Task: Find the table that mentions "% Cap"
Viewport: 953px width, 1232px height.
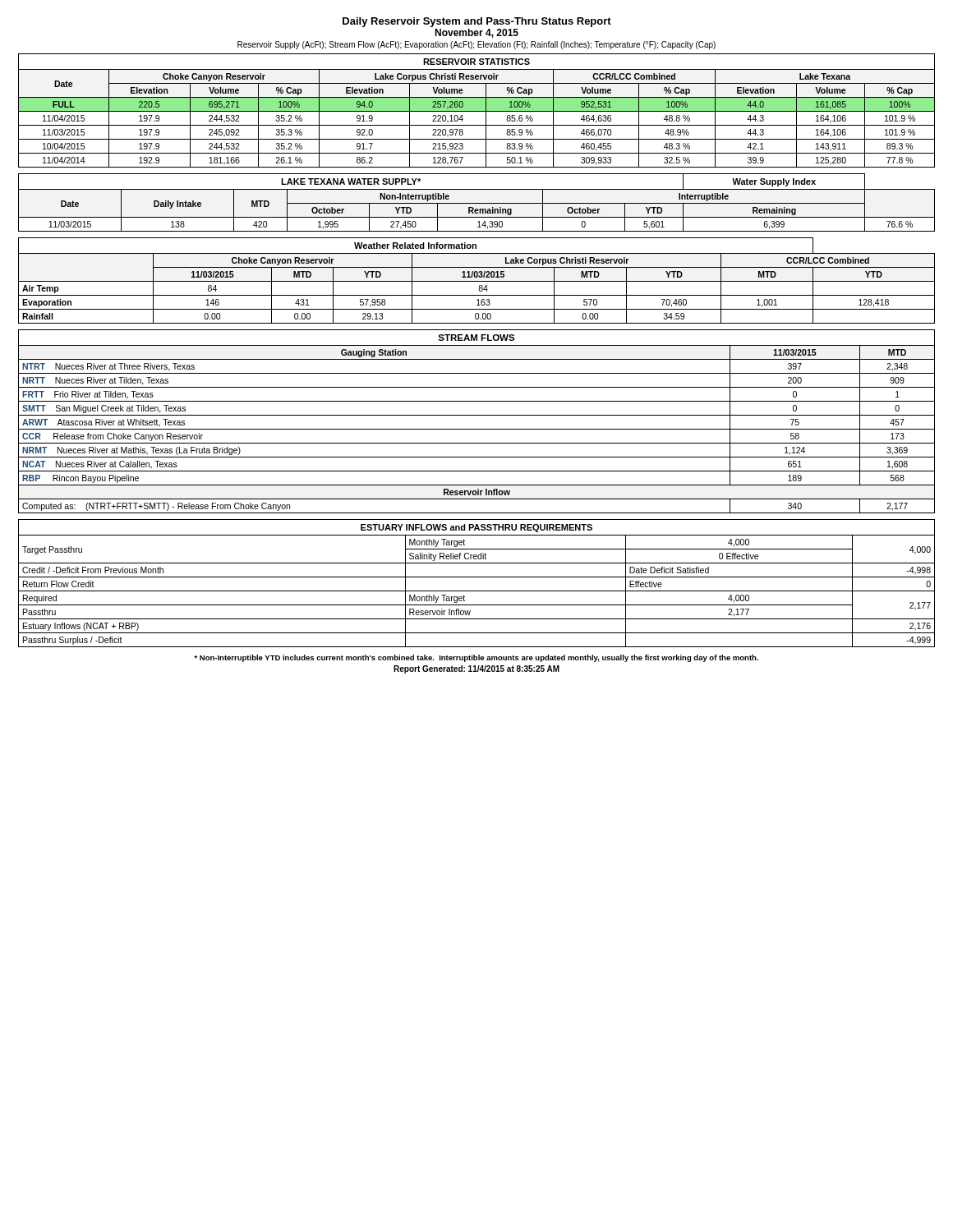Action: pos(476,110)
